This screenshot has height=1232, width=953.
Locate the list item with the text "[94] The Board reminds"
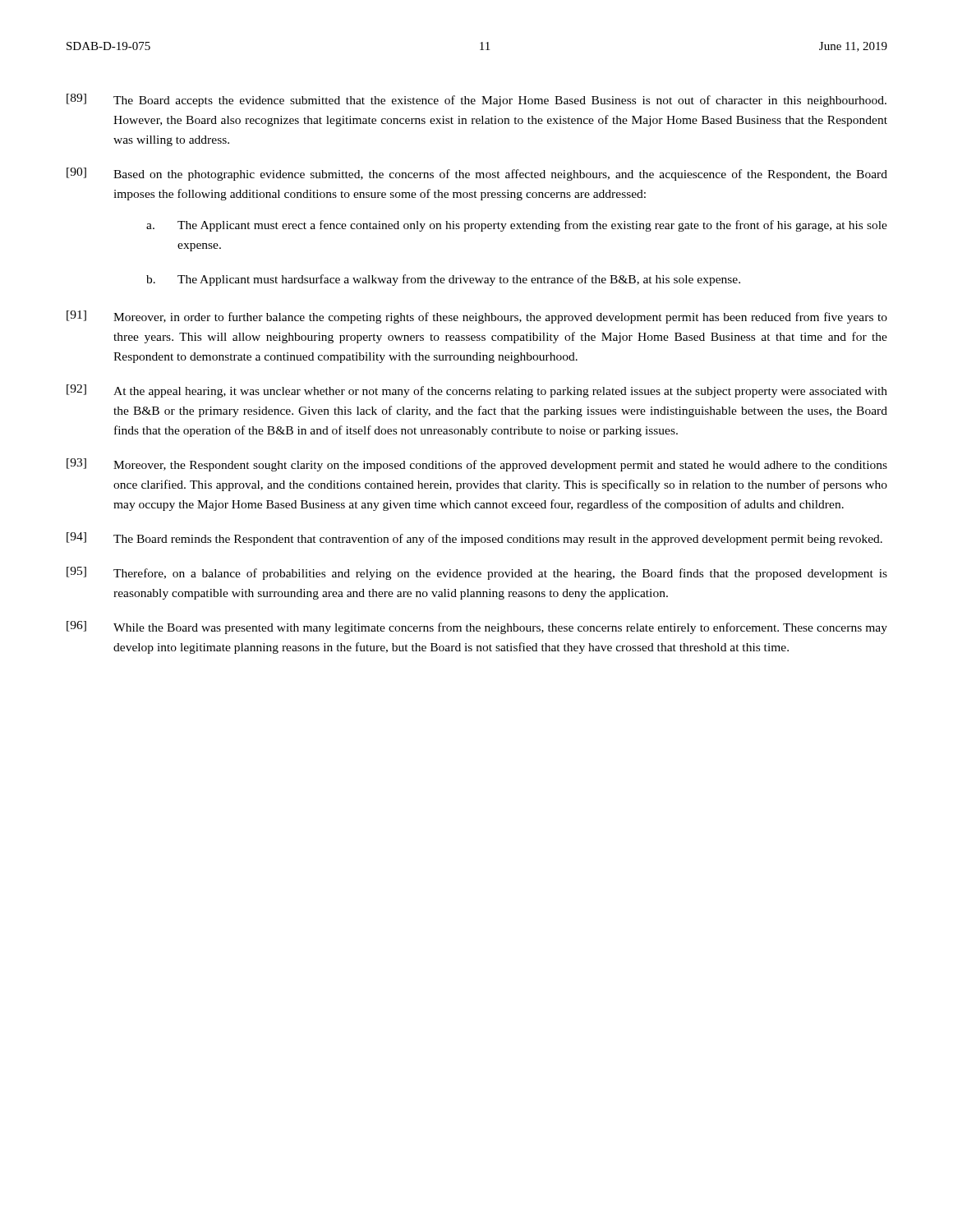pos(476,539)
